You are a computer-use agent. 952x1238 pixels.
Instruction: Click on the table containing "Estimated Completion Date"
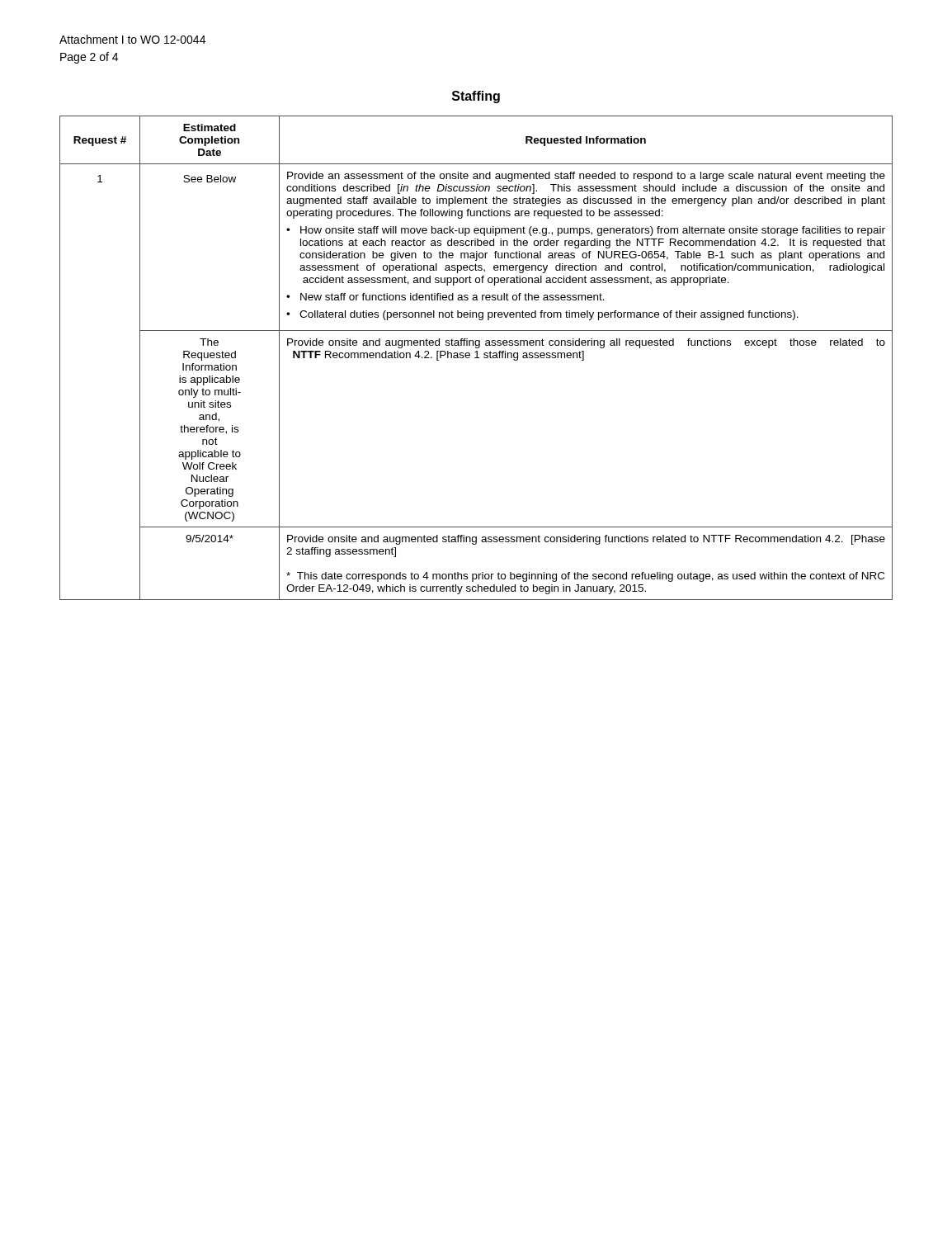pos(476,358)
